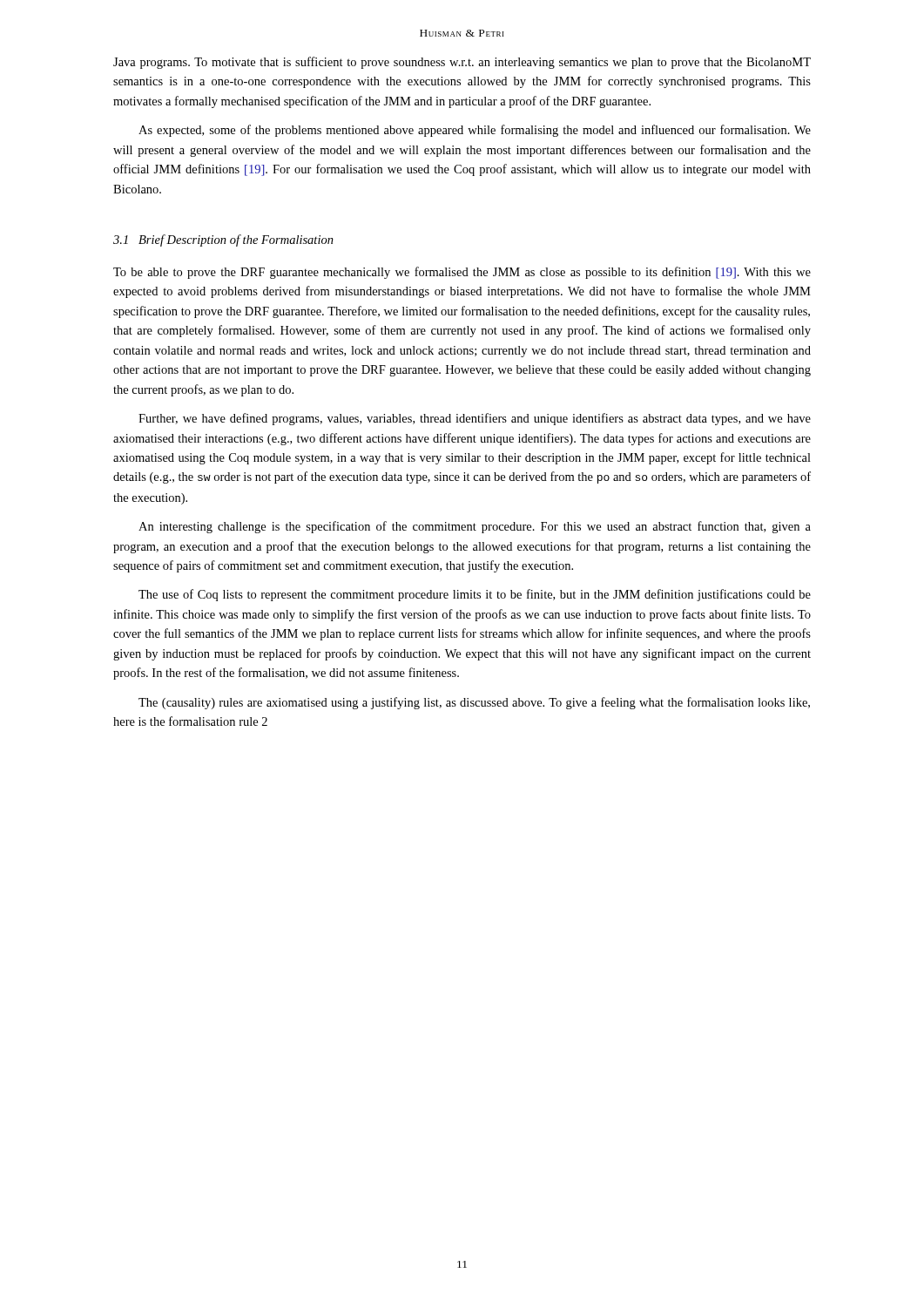The image size is (924, 1307).
Task: Locate the text block starting "Further, we have defined programs, values, variables,"
Action: coord(462,458)
